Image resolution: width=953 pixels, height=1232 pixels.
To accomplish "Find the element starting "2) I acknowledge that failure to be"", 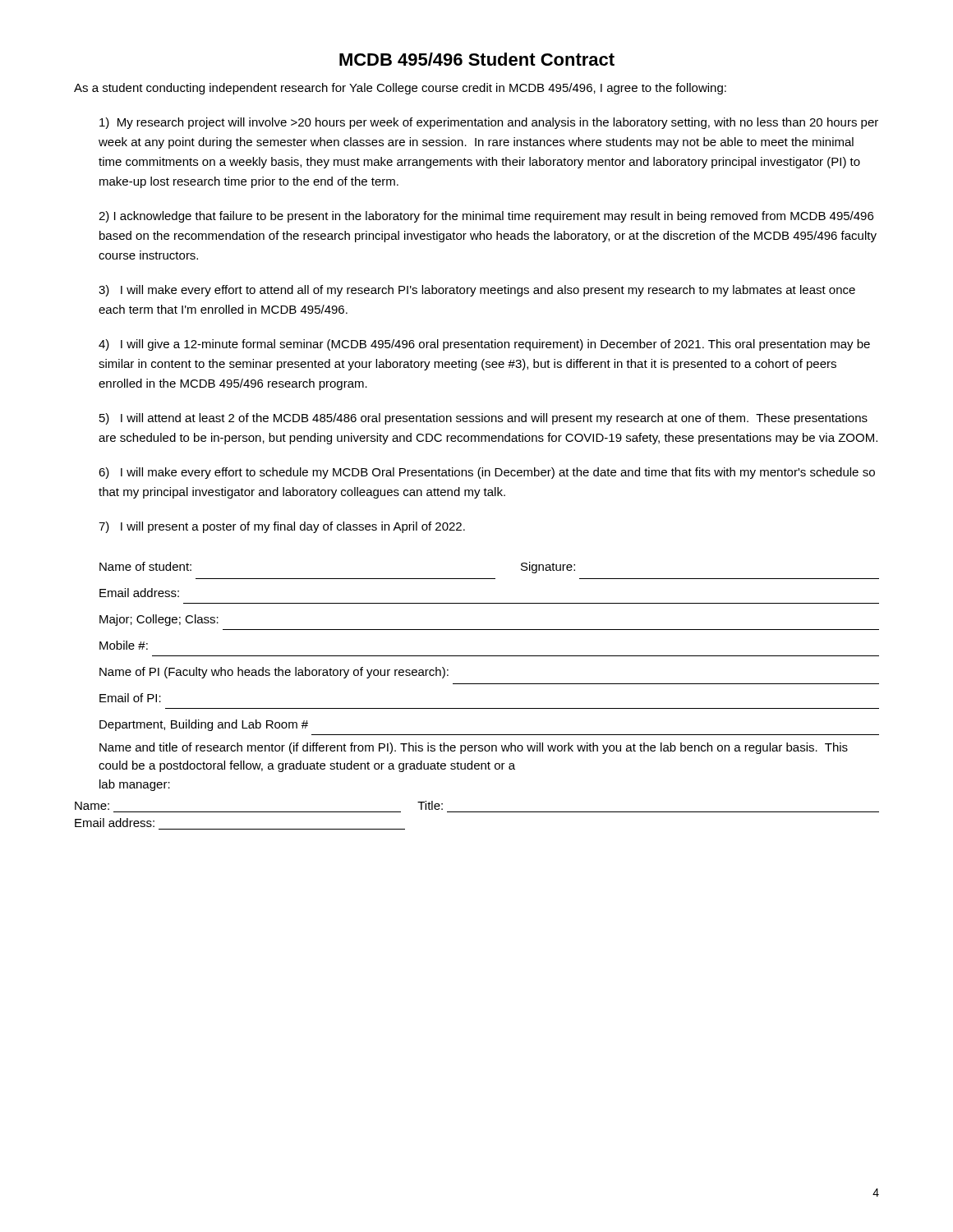I will (x=488, y=235).
